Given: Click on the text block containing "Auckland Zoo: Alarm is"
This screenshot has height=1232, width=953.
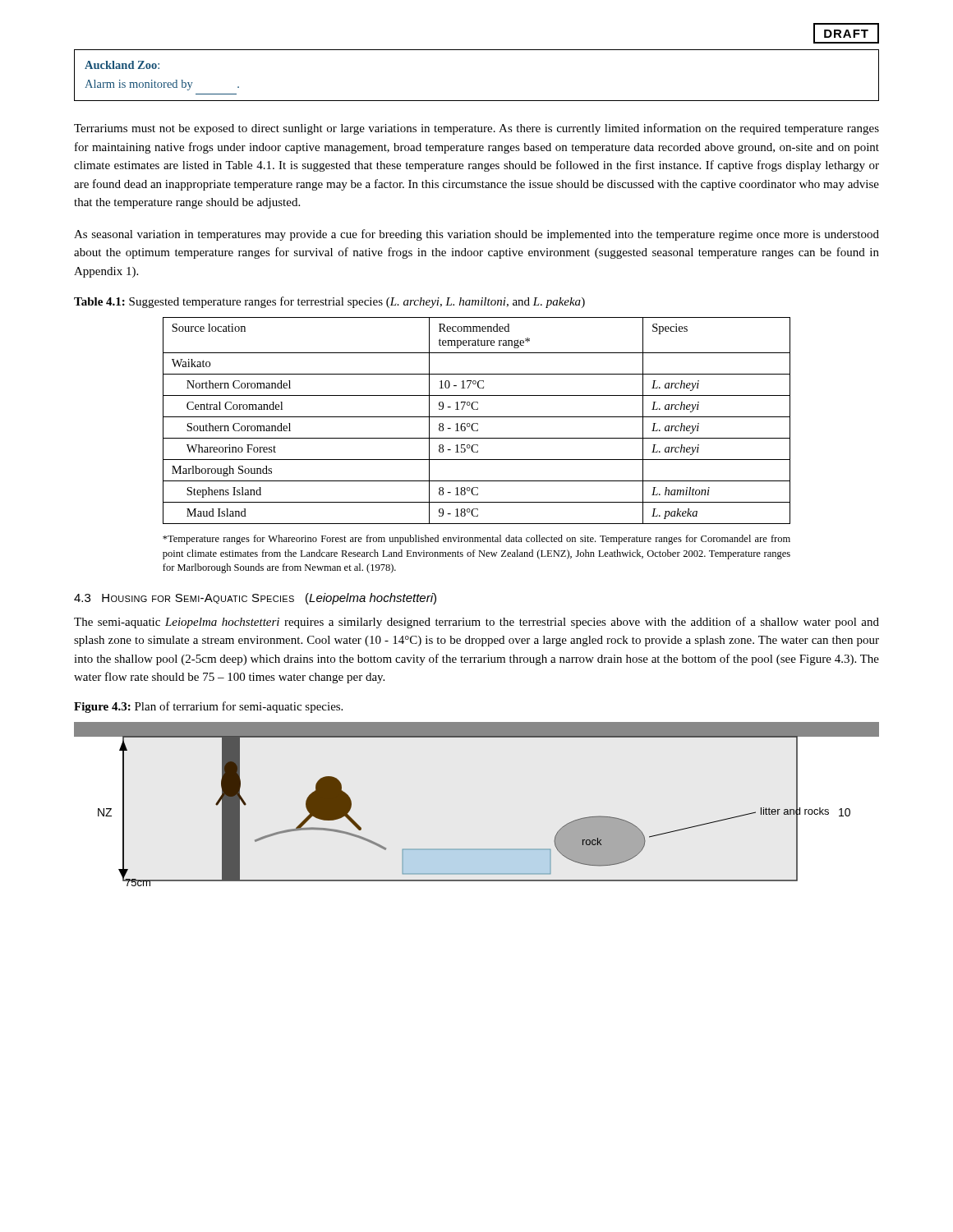Looking at the screenshot, I should [x=162, y=74].
